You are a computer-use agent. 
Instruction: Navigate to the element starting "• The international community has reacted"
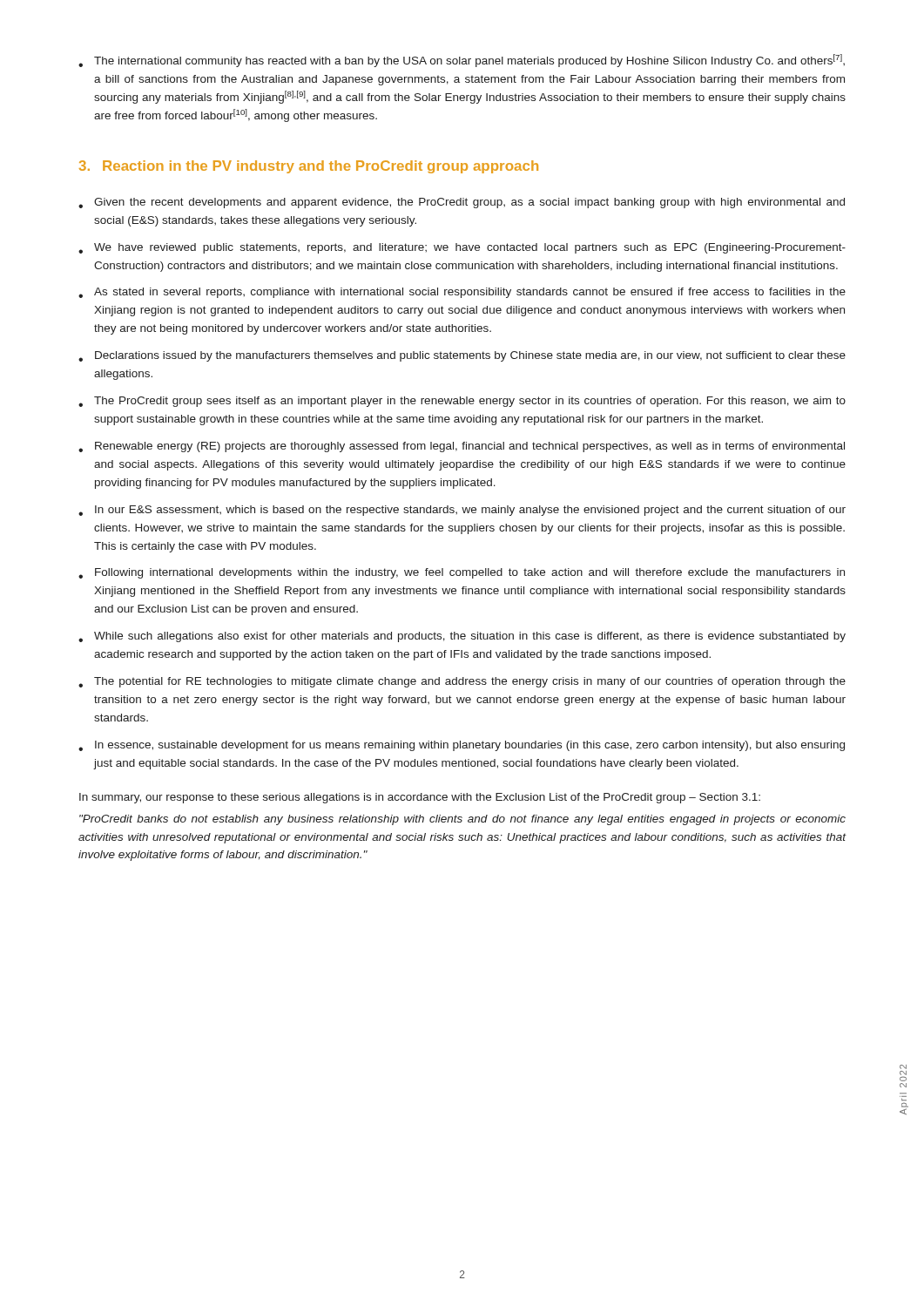coord(462,89)
